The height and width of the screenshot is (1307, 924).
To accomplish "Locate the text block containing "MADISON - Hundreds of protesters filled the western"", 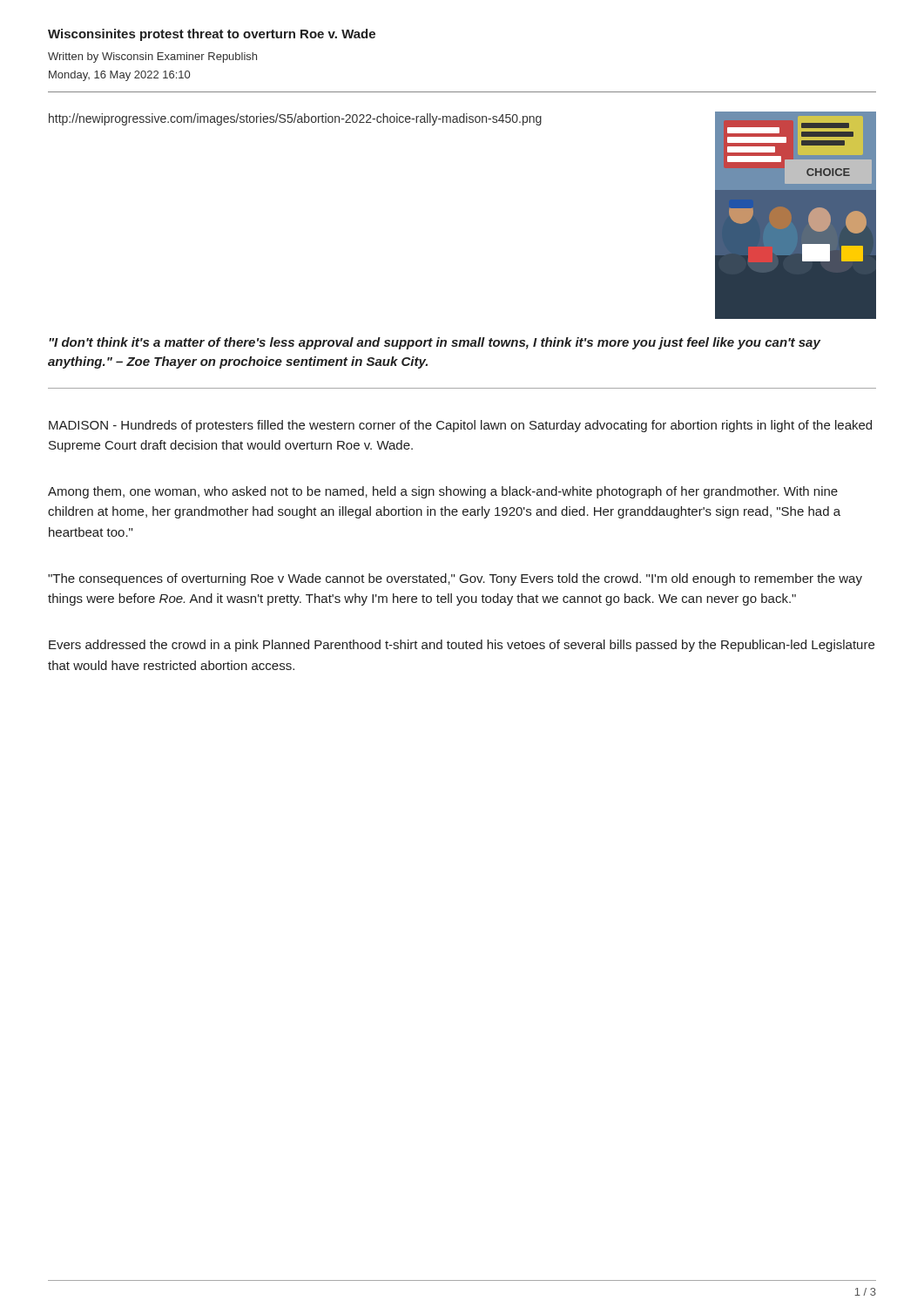I will click(x=460, y=435).
